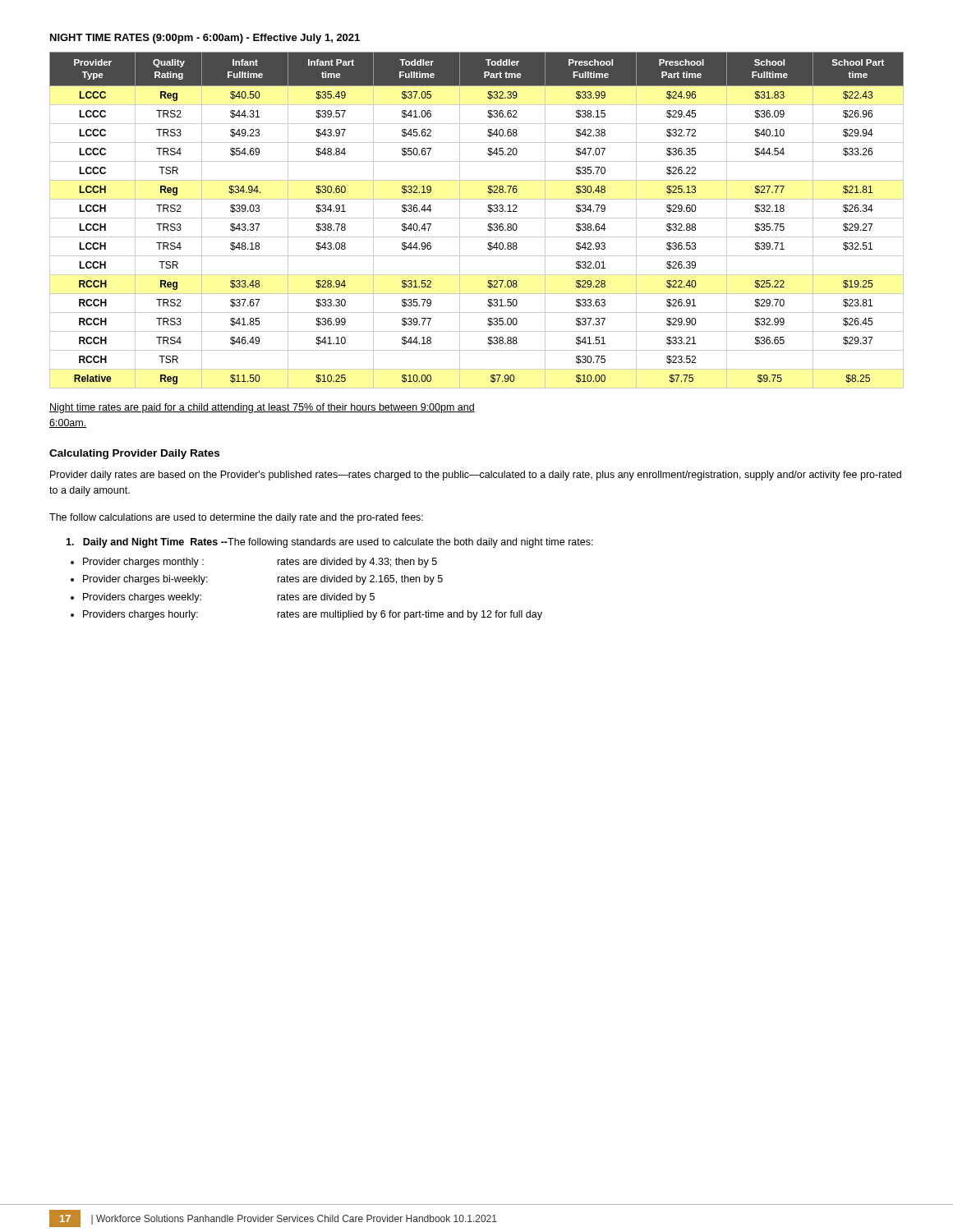Point to the passage starting "Calculating Provider Daily Rates"

[135, 453]
